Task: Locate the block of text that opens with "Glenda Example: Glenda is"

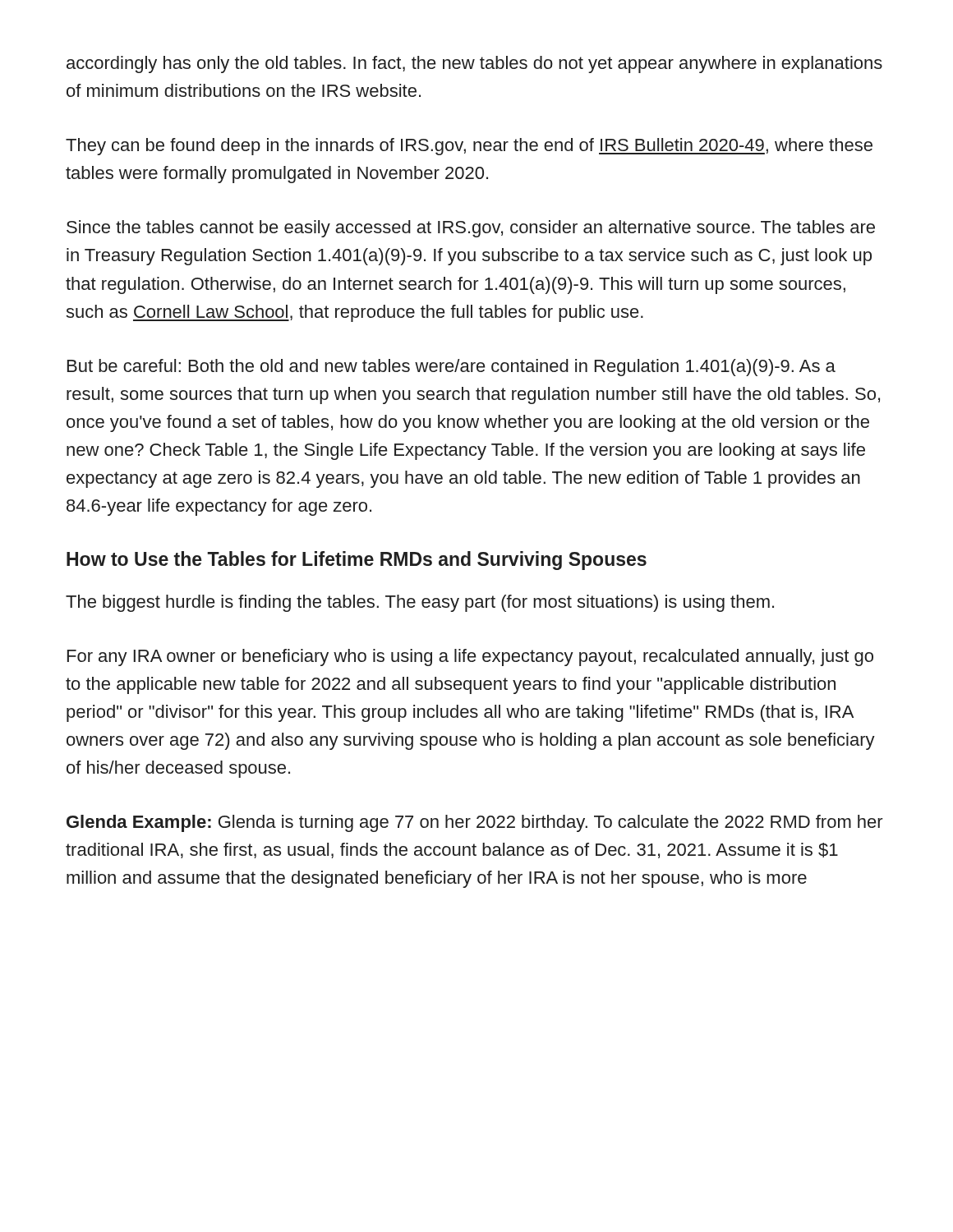Action: click(474, 850)
